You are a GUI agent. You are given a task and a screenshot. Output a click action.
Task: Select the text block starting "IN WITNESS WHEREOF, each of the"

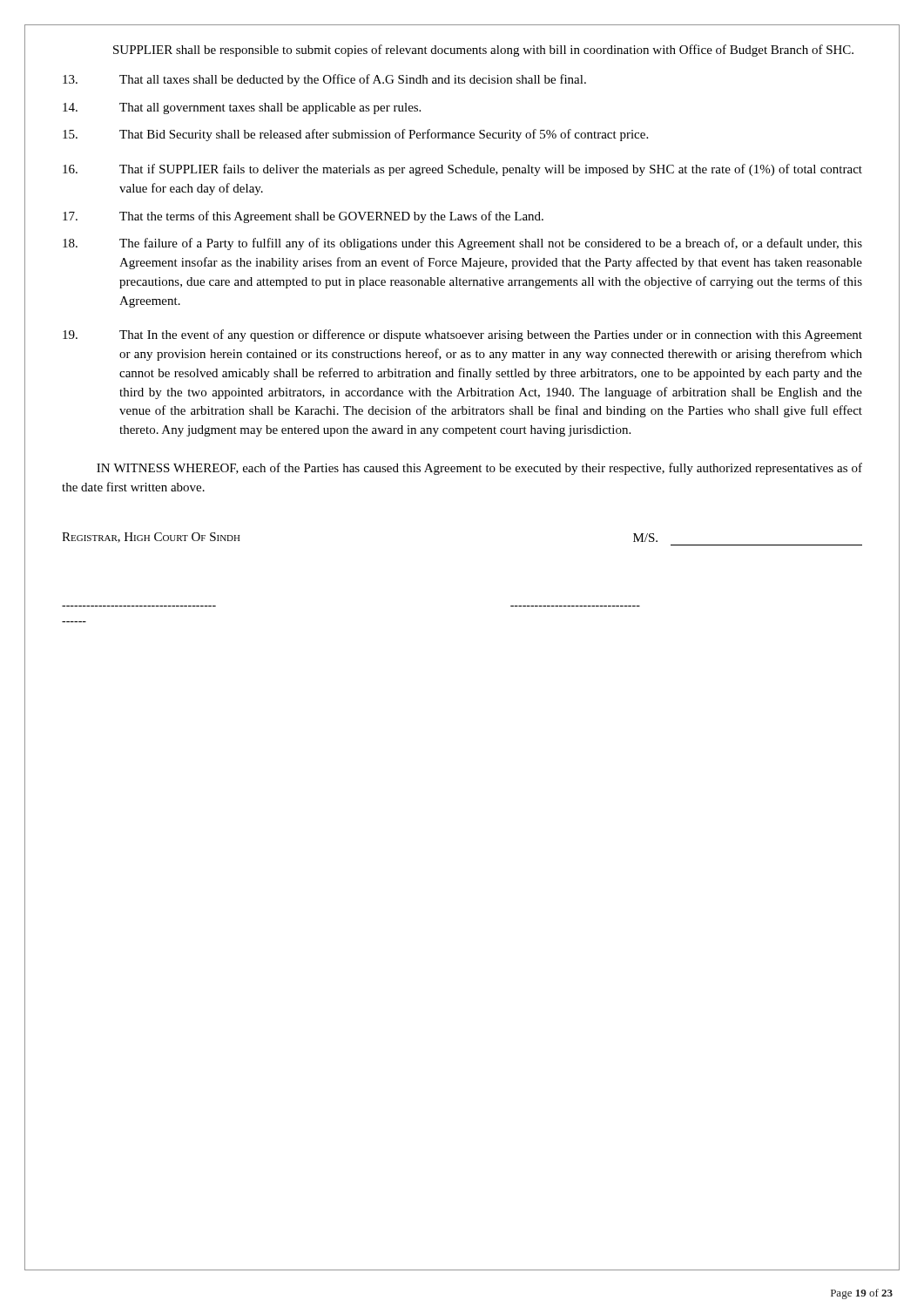point(462,477)
